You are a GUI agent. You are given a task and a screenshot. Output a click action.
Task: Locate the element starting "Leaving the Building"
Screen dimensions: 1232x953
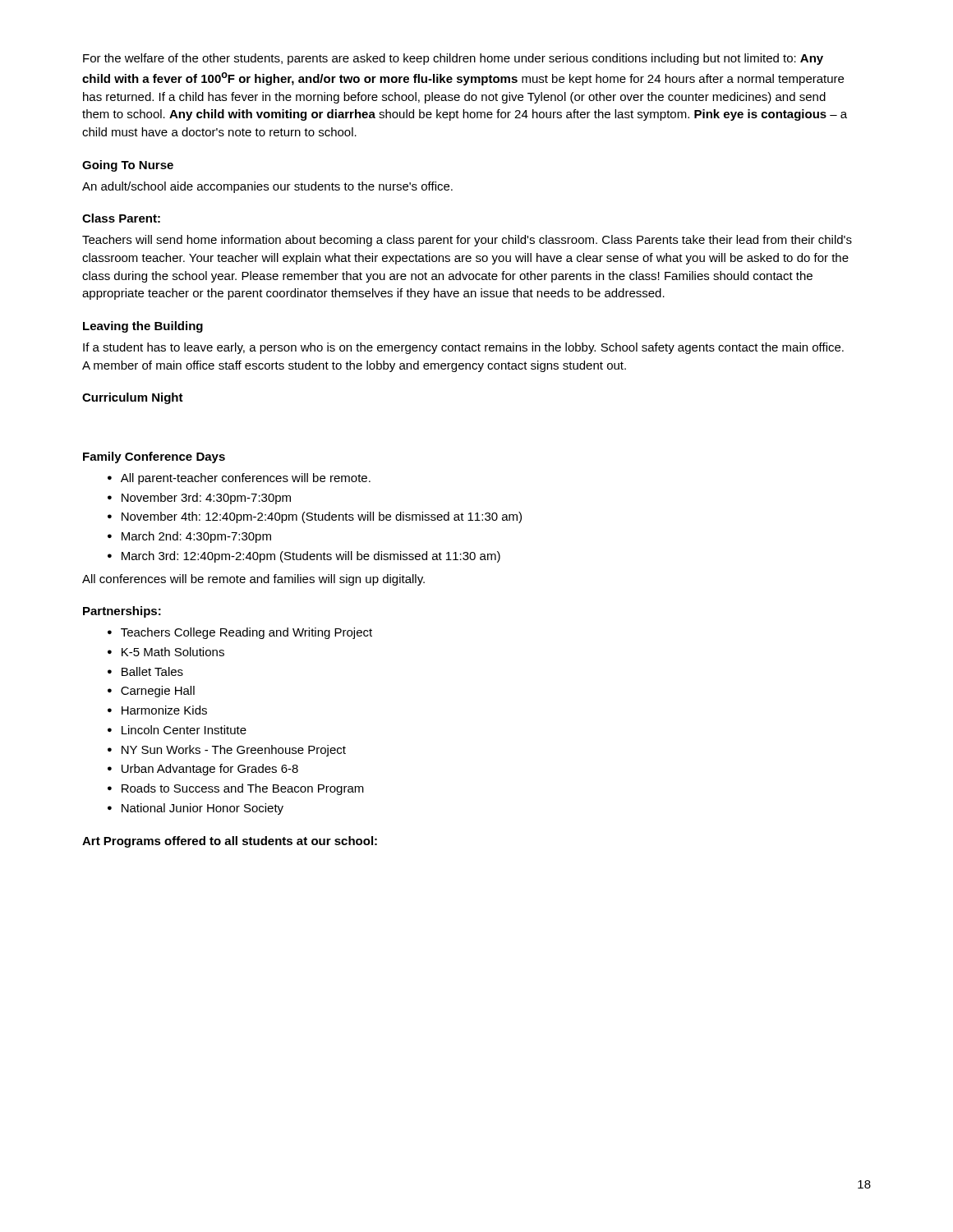point(143,326)
